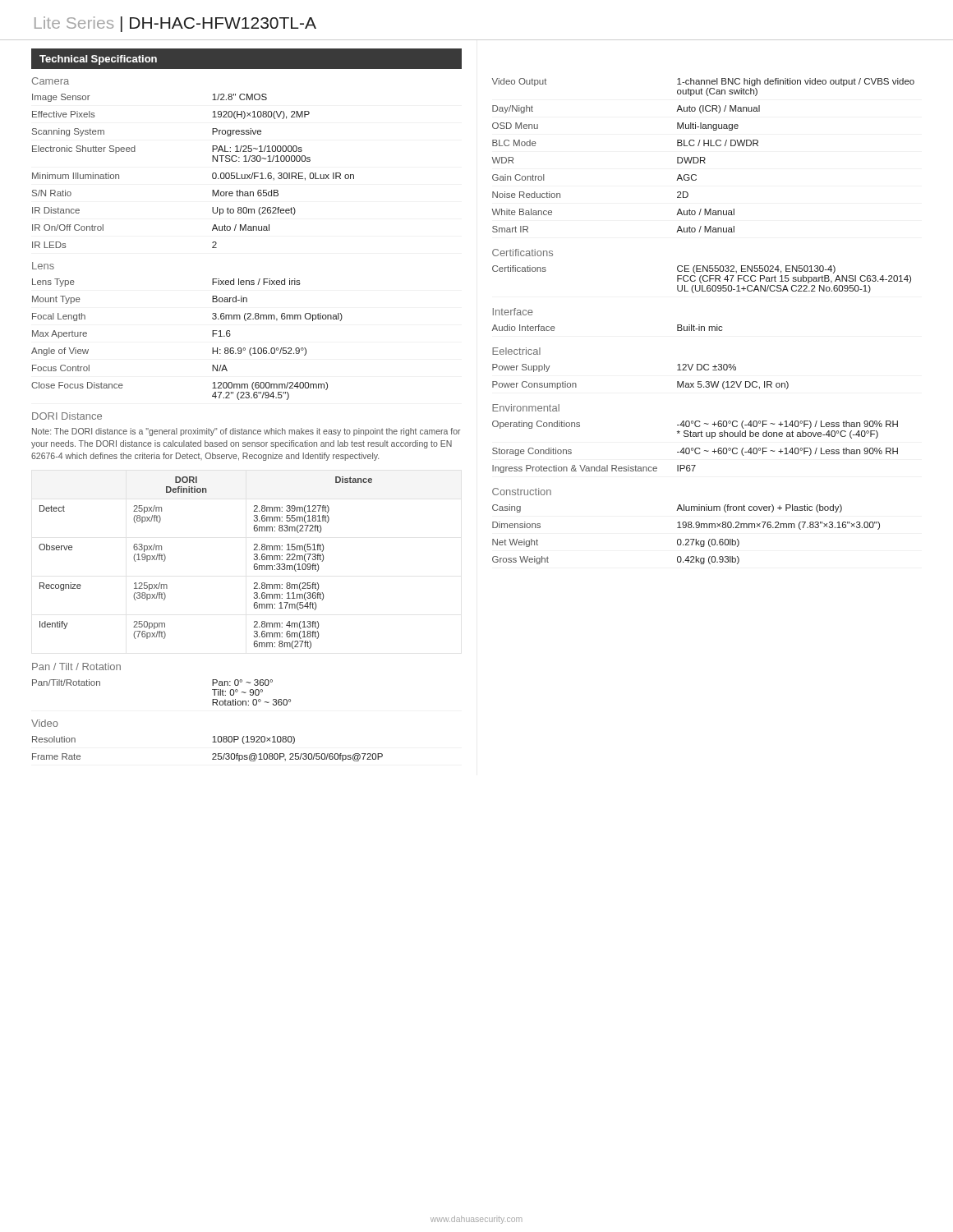The height and width of the screenshot is (1232, 953).
Task: Select the table that reads "More than 65dB"
Action: click(246, 171)
